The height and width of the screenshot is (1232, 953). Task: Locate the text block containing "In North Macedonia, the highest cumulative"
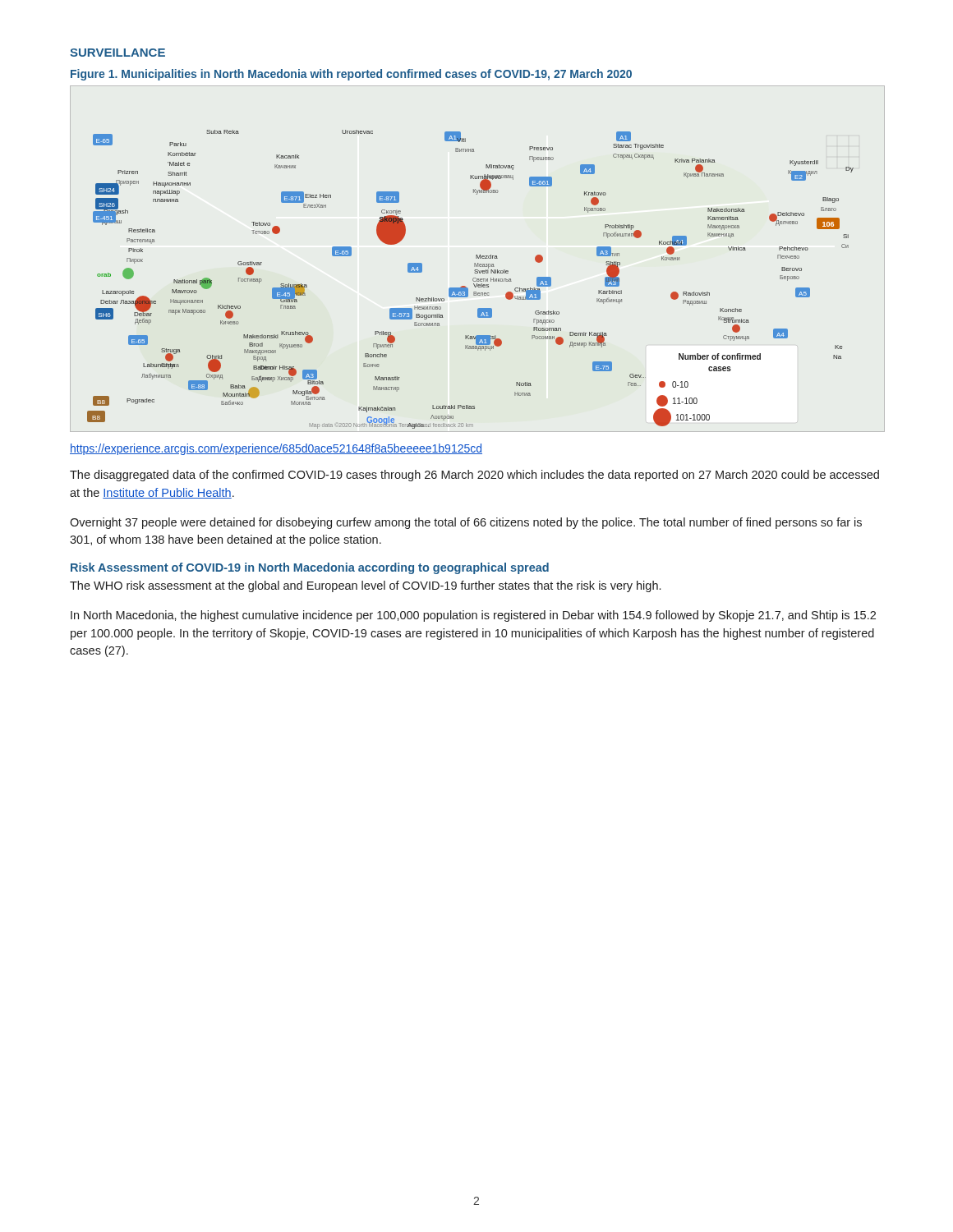[x=473, y=633]
